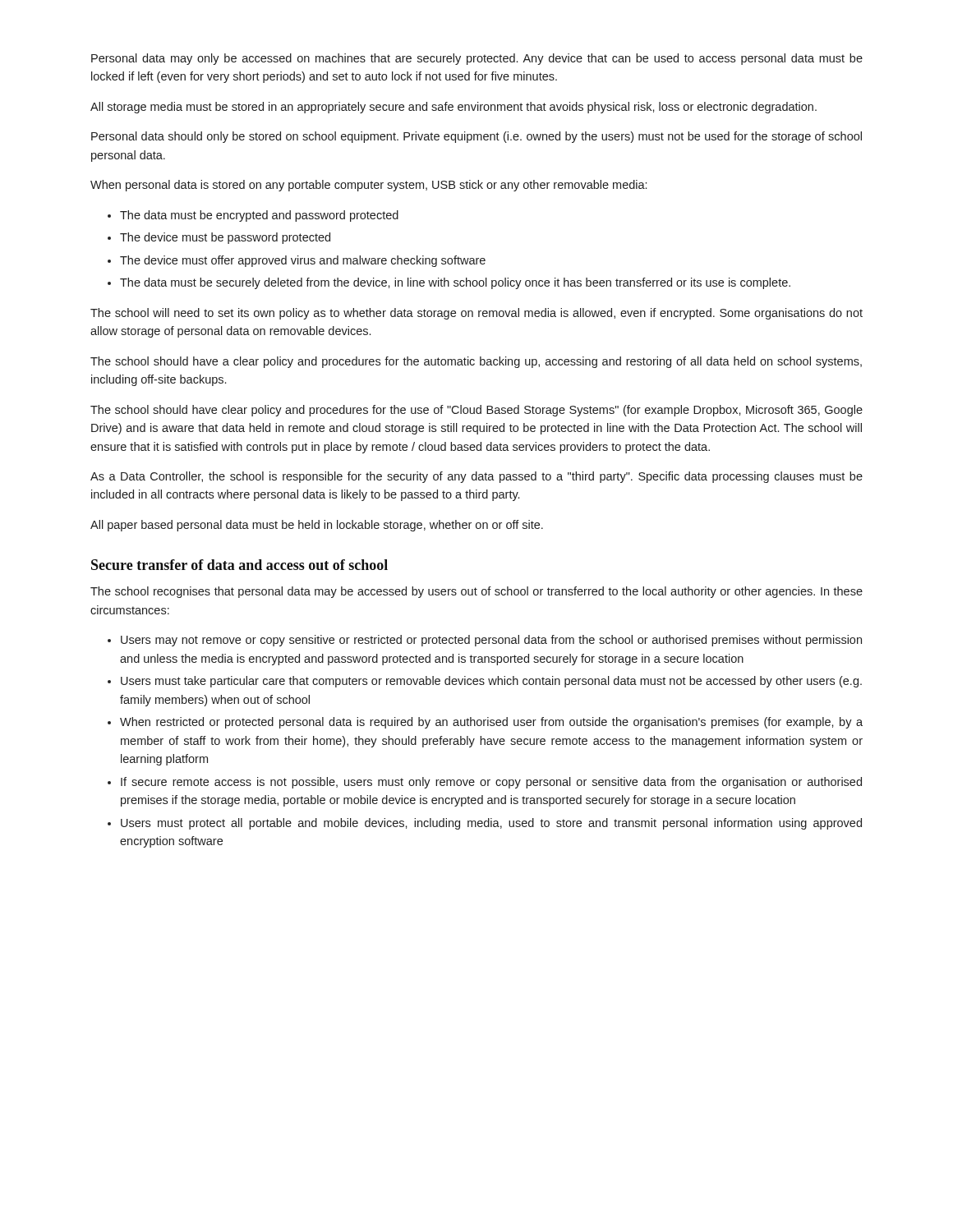Where is the passage that starts "The school should have a clear"?
The width and height of the screenshot is (953, 1232).
(476, 370)
